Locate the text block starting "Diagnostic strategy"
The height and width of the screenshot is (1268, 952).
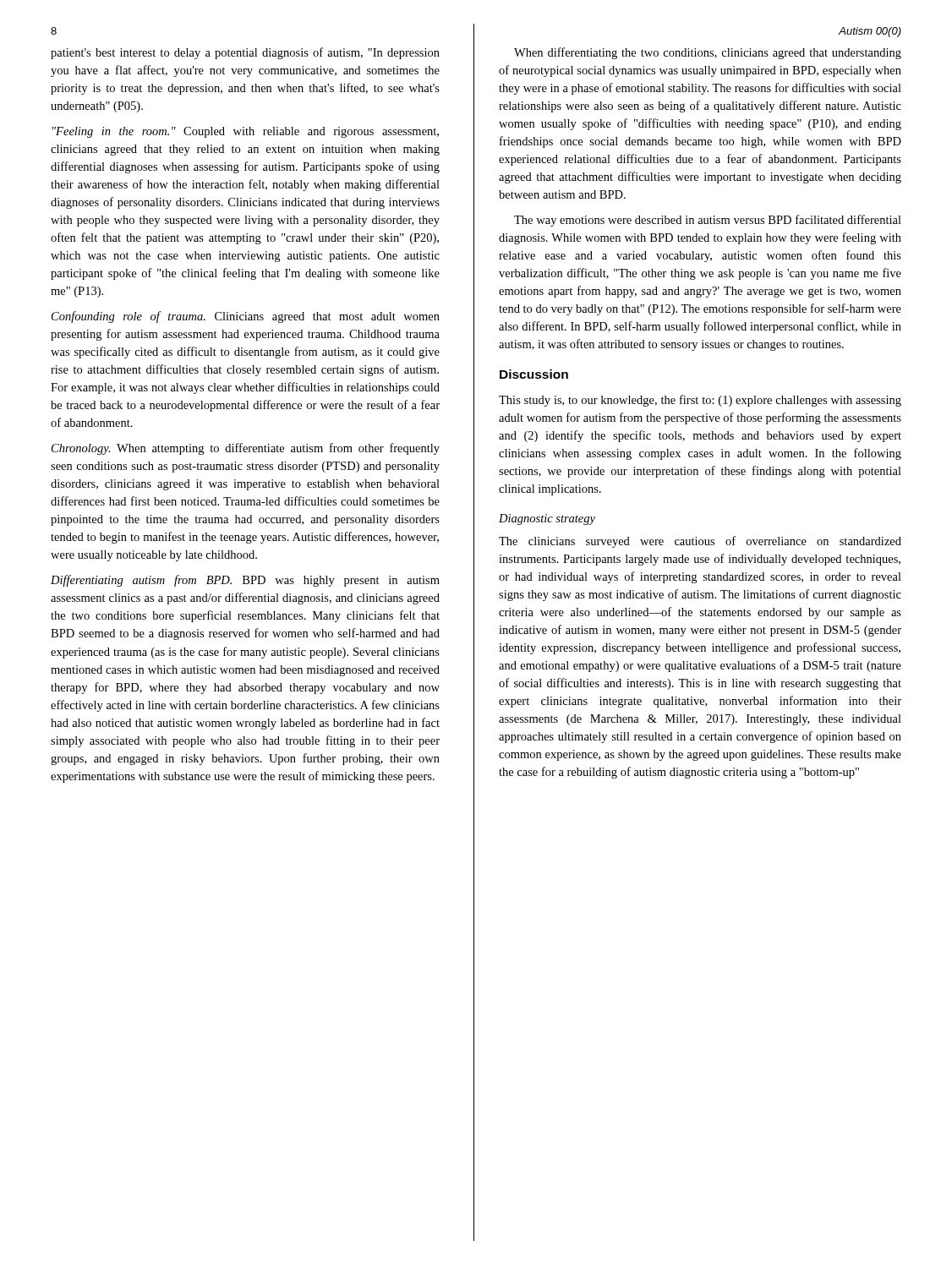[547, 518]
